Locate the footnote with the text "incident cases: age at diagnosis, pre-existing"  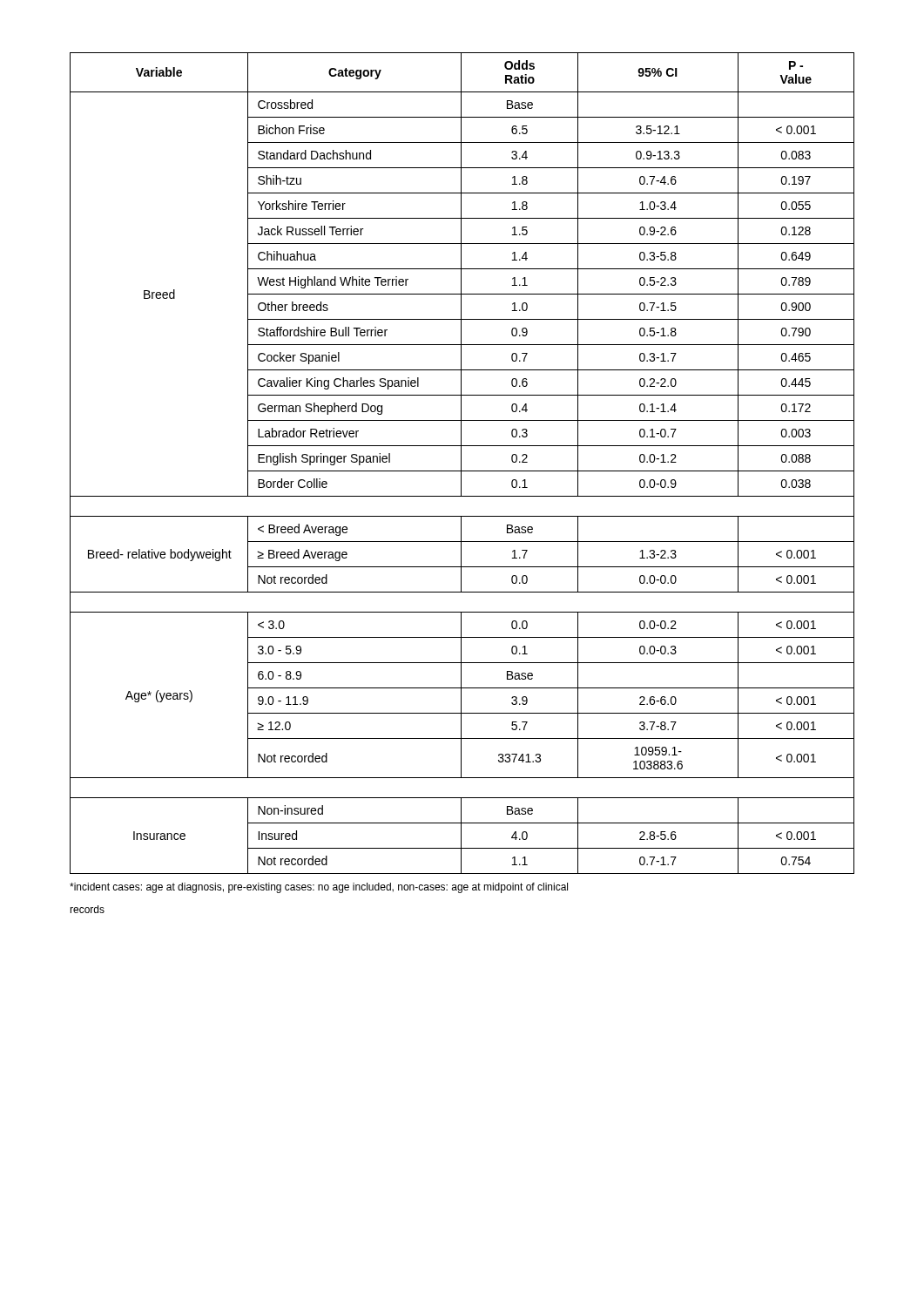point(462,898)
